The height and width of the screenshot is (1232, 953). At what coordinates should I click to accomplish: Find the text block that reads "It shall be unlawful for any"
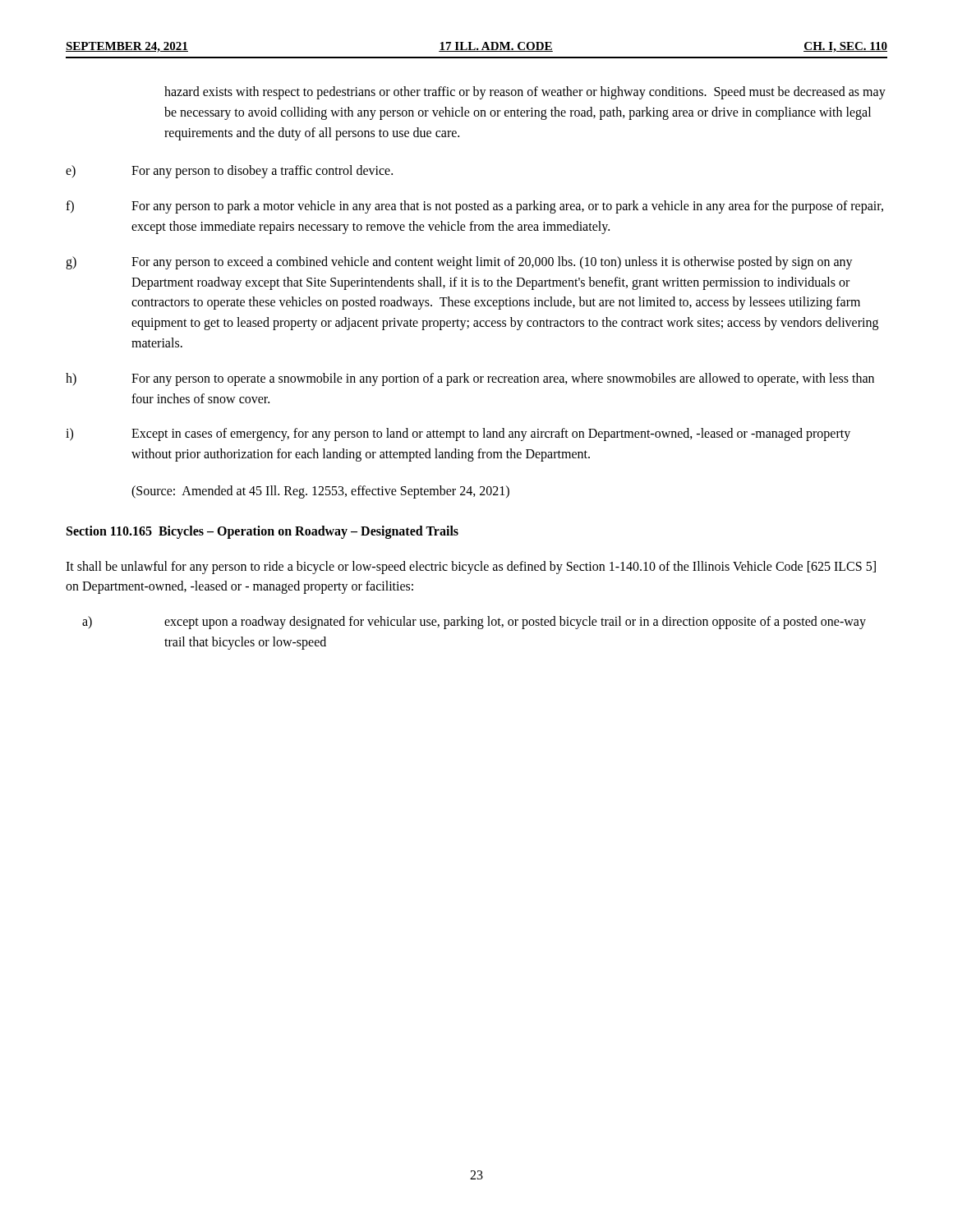click(x=471, y=576)
